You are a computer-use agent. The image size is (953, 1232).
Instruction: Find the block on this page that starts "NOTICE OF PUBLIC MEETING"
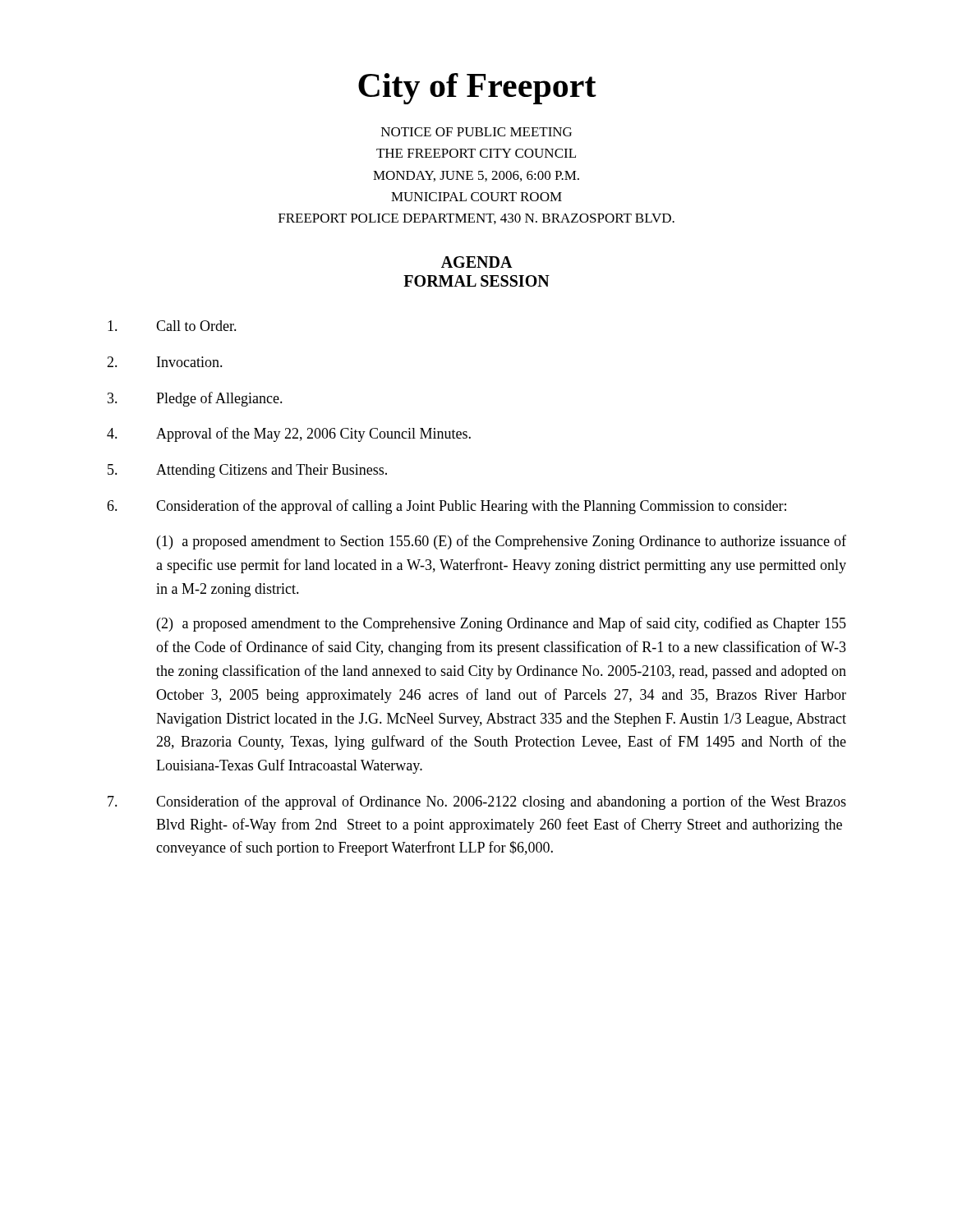point(476,175)
